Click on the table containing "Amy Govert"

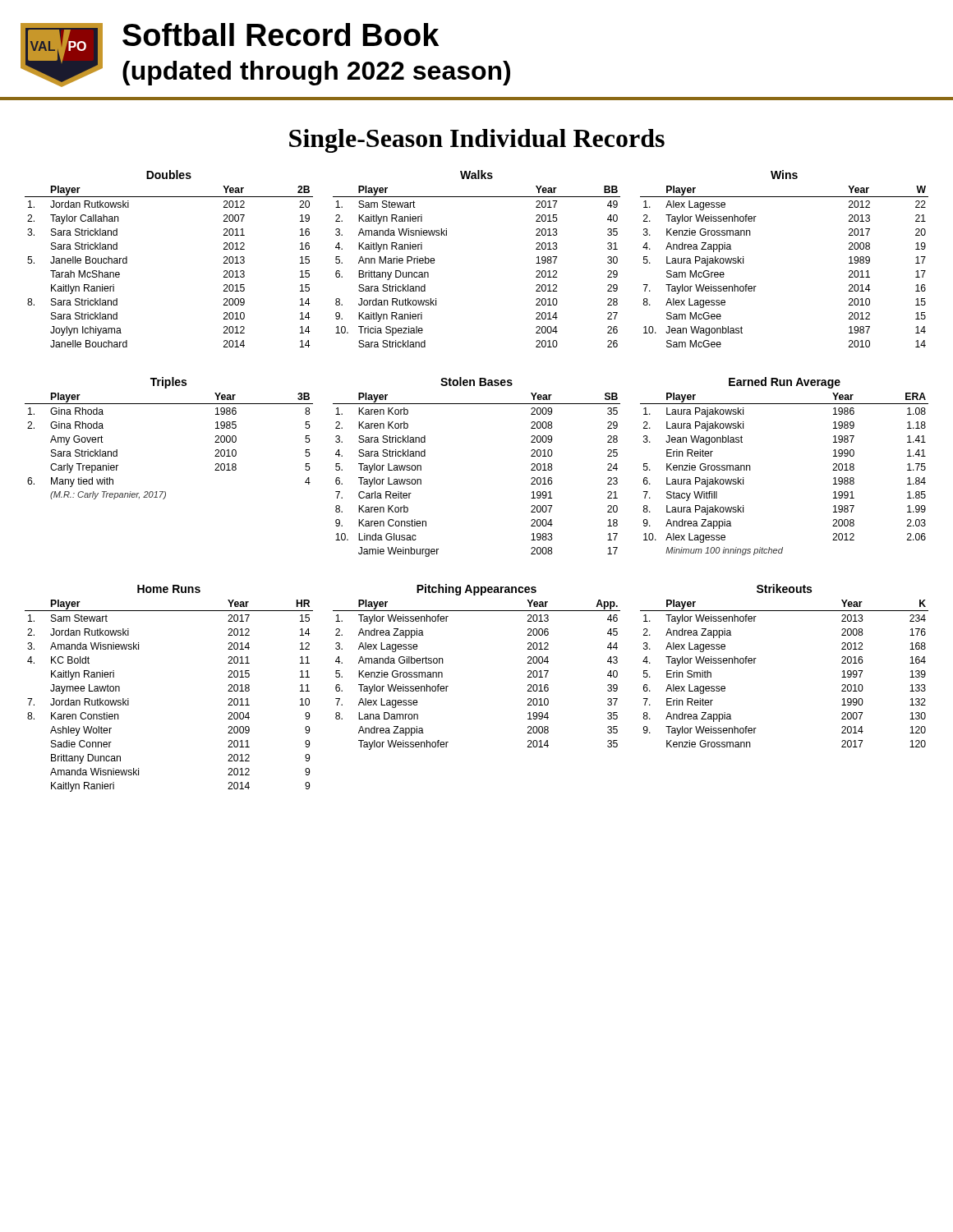tap(169, 467)
